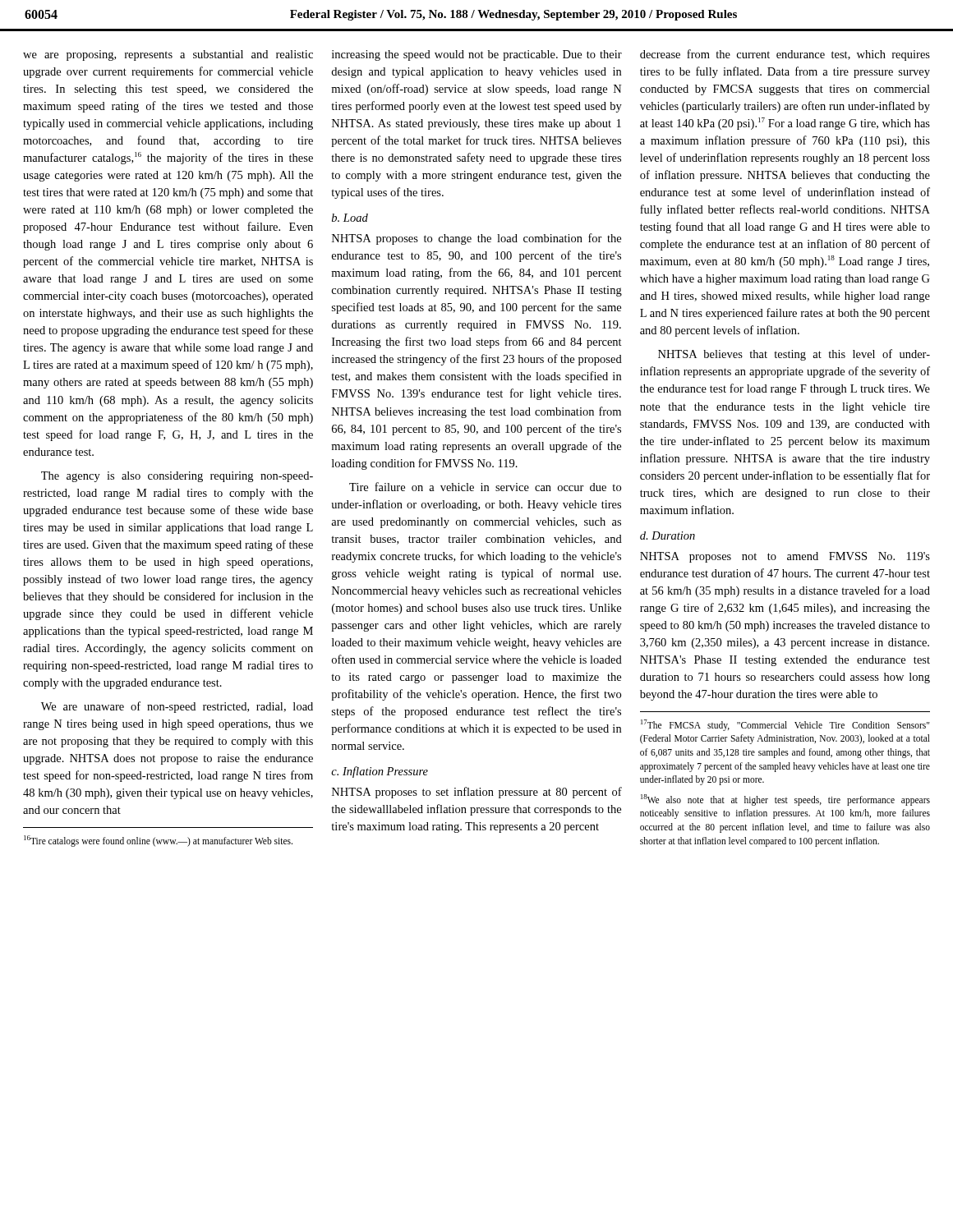This screenshot has width=953, height=1232.
Task: Select the section header with the text "d. Duration"
Action: pyautogui.click(x=668, y=536)
